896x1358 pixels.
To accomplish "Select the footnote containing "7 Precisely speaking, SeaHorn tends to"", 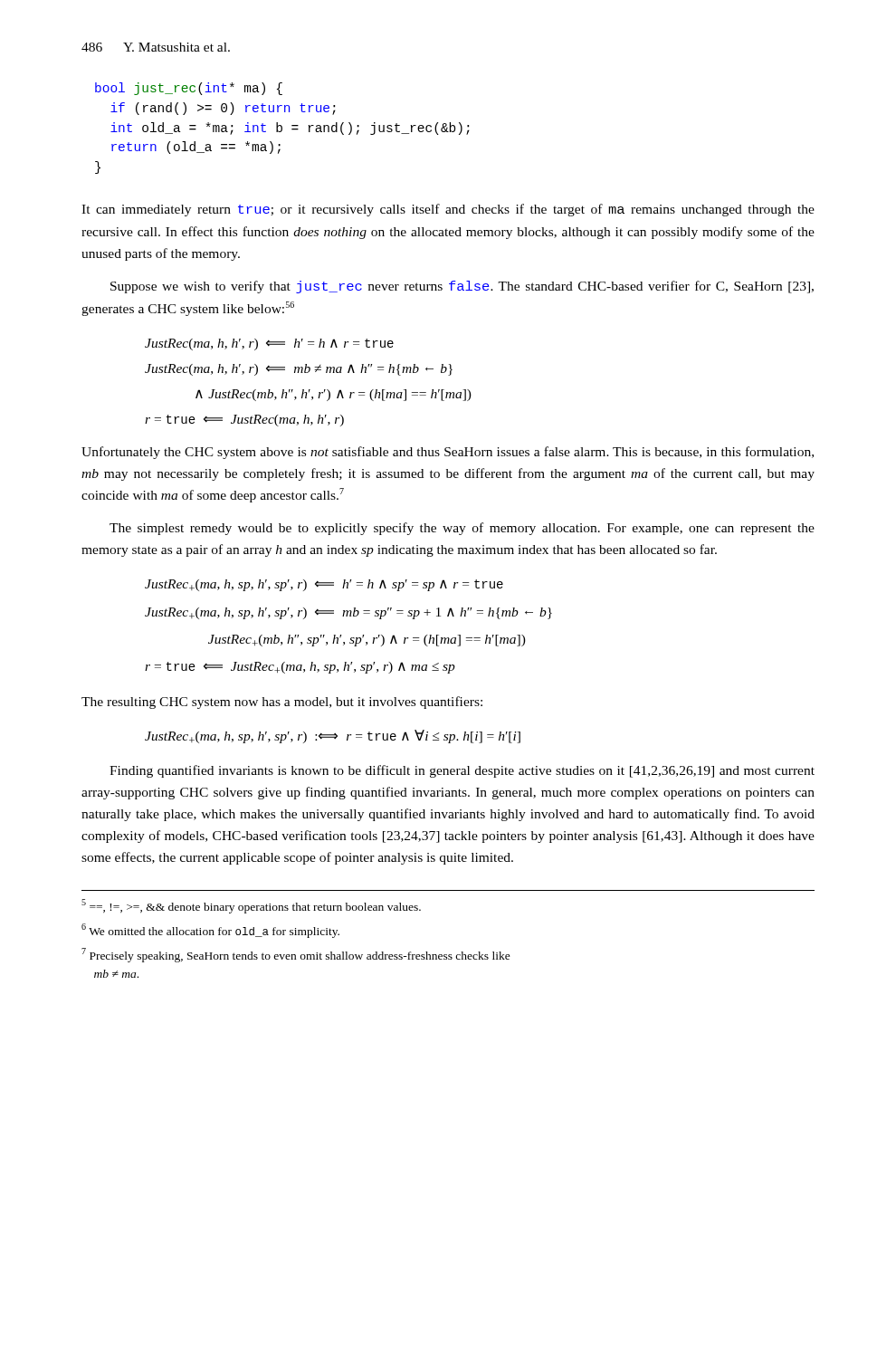I will coord(296,963).
